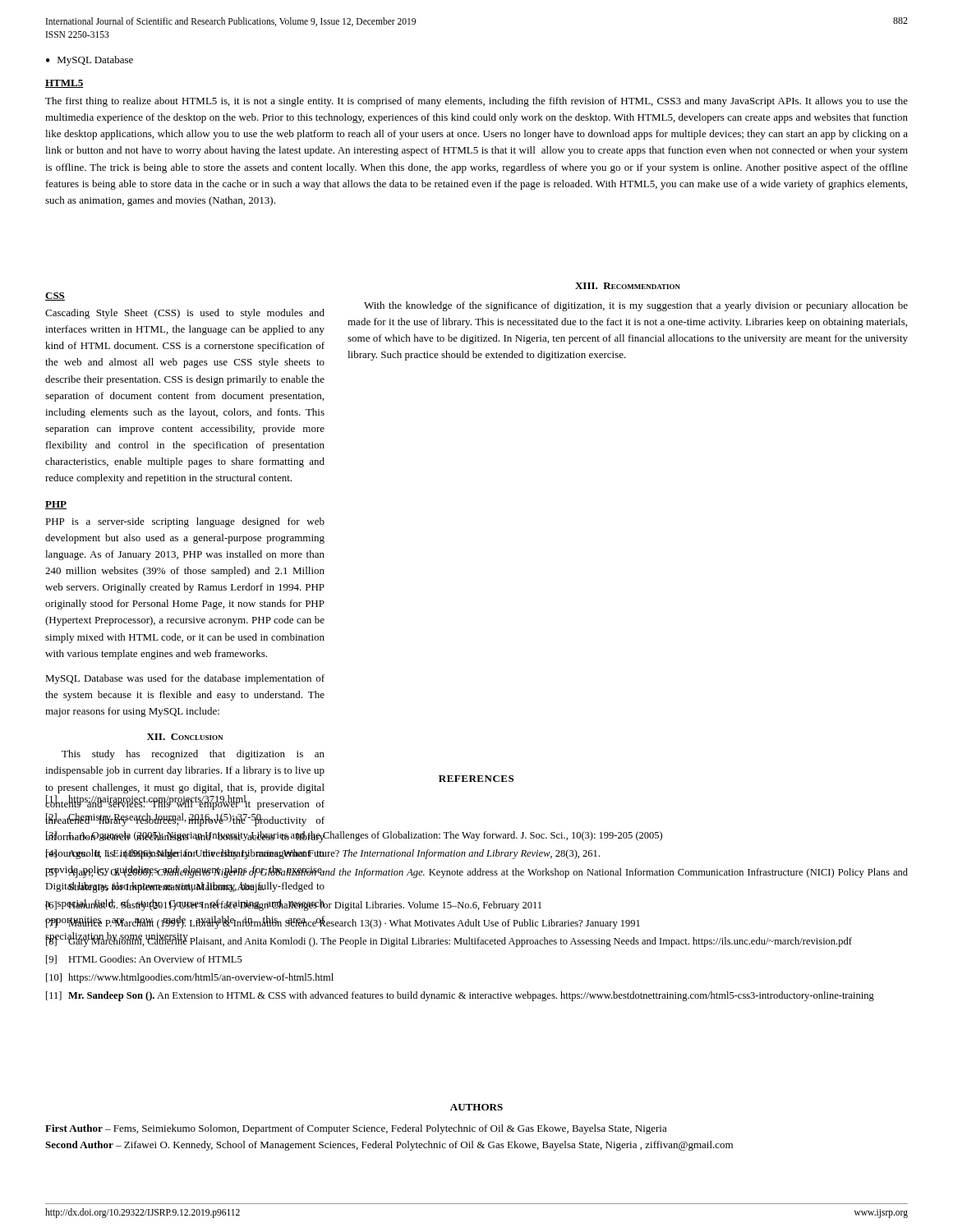Navigate to the block starting "[2] Chemistry Research Journal, 2016,"
The height and width of the screenshot is (1232, 953).
click(x=185, y=819)
